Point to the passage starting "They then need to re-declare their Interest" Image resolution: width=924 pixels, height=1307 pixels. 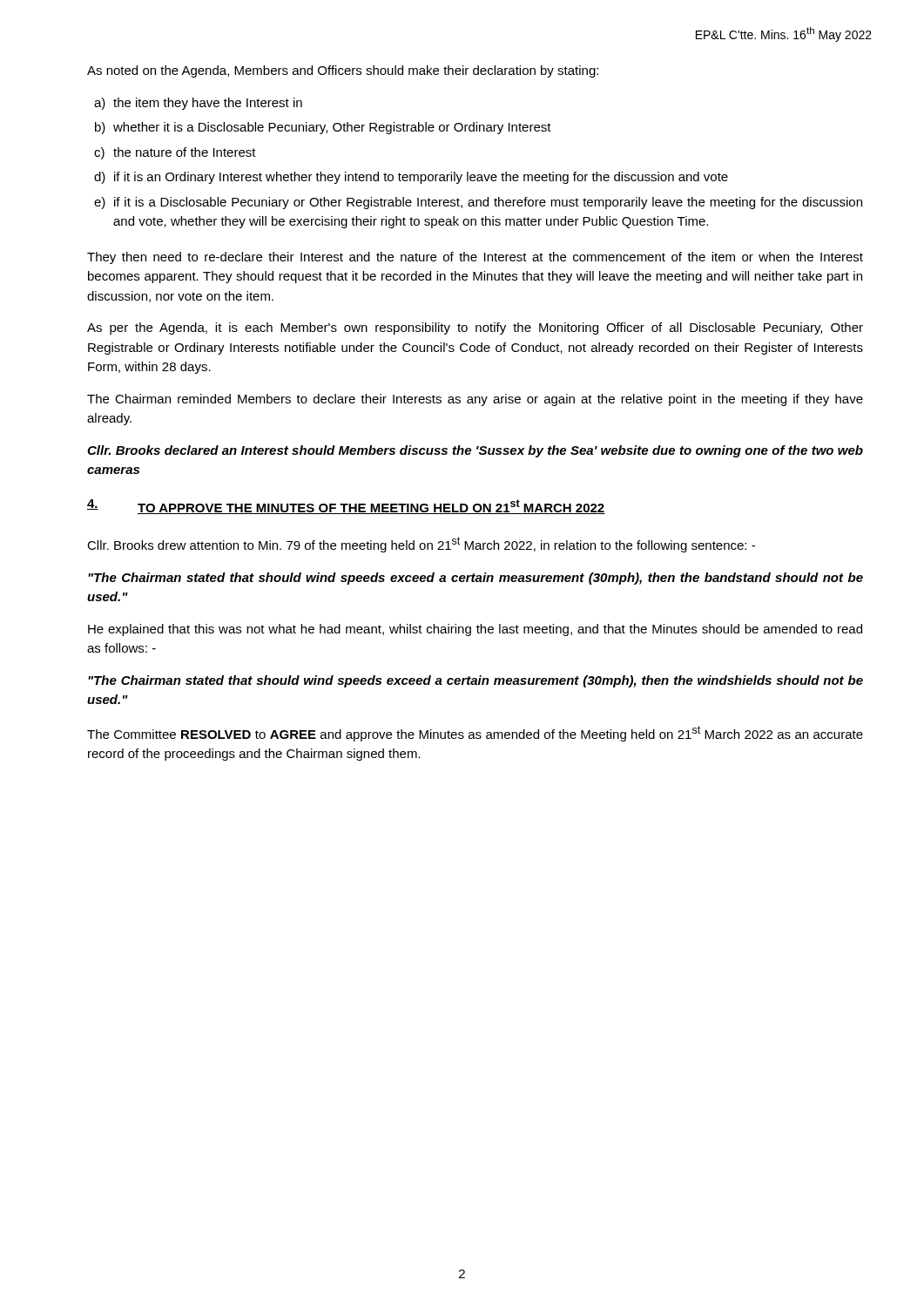click(x=475, y=276)
